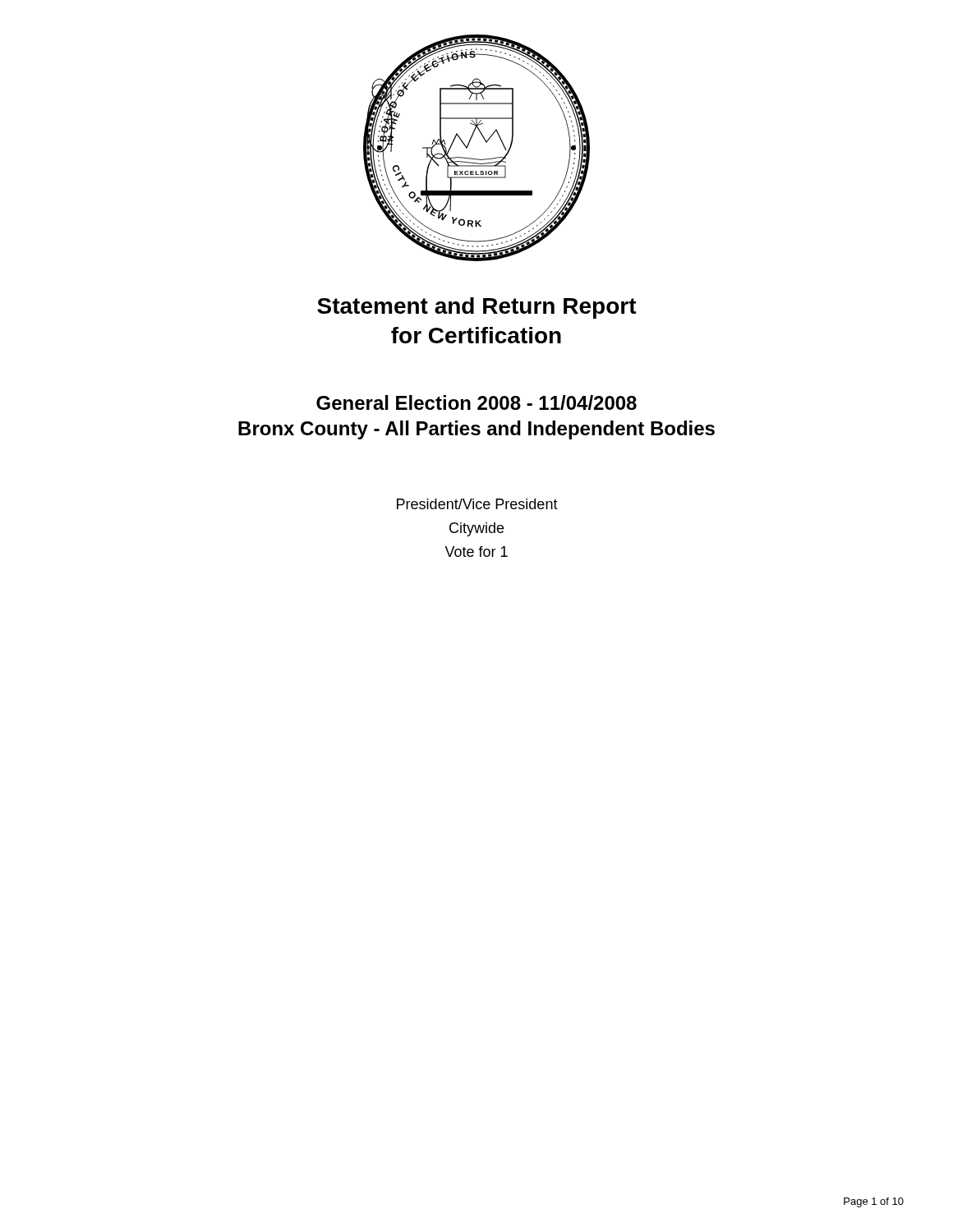
Task: Click on the passage starting "Statement and Return Reportfor Certification"
Action: pos(476,321)
